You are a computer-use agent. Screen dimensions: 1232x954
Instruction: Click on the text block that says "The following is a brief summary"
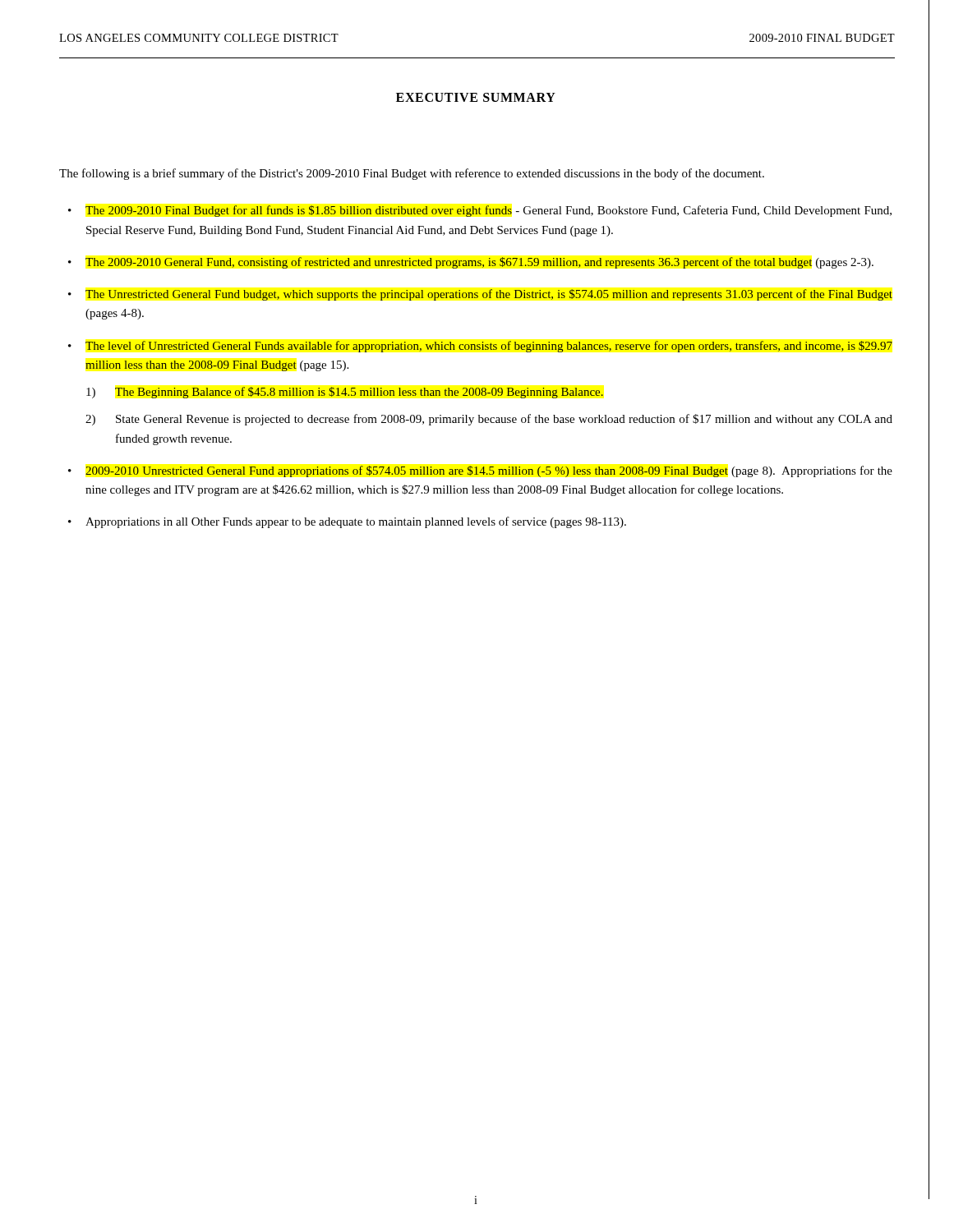click(x=412, y=173)
